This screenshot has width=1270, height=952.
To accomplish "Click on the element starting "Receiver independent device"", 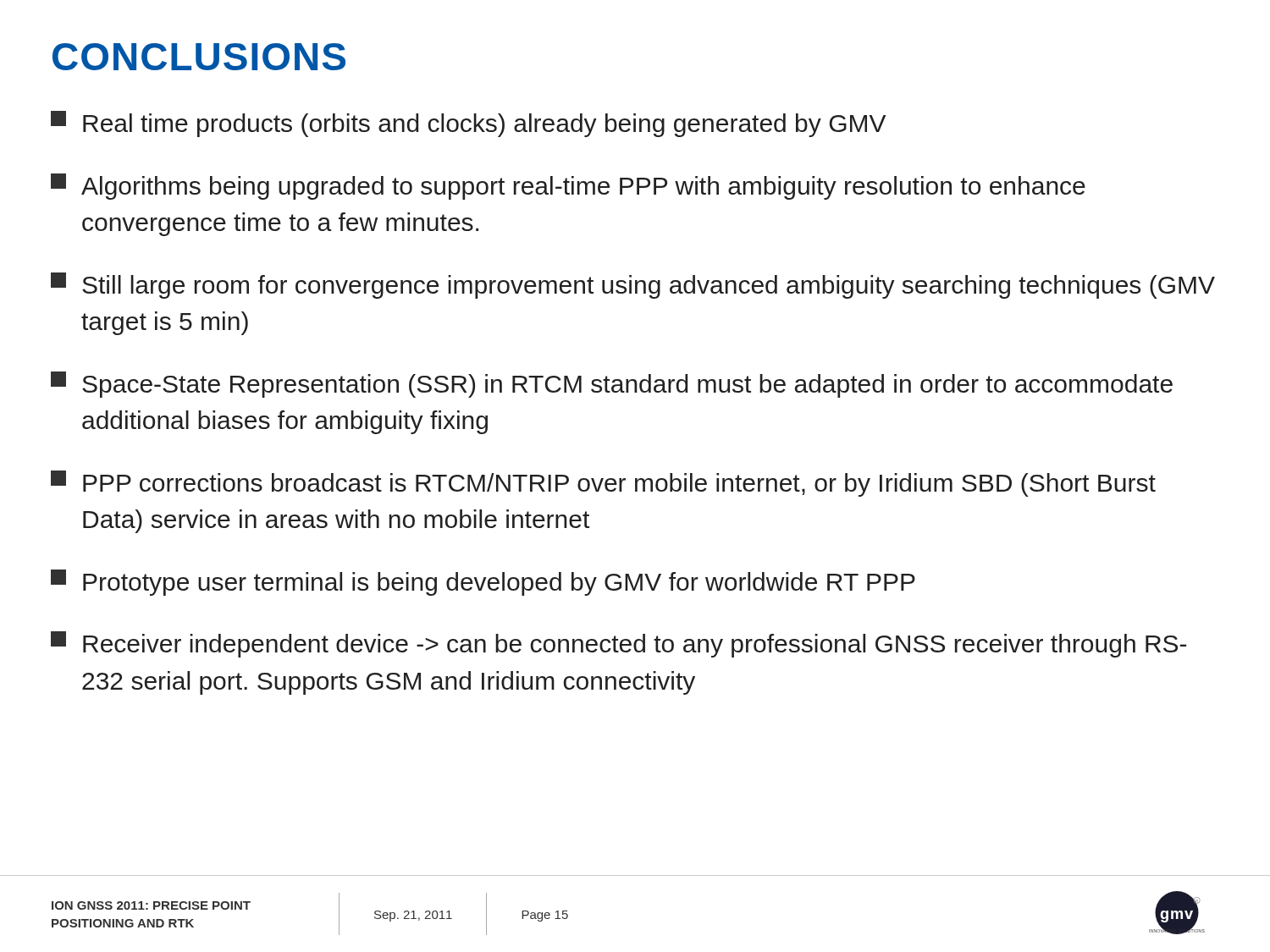I will 635,662.
